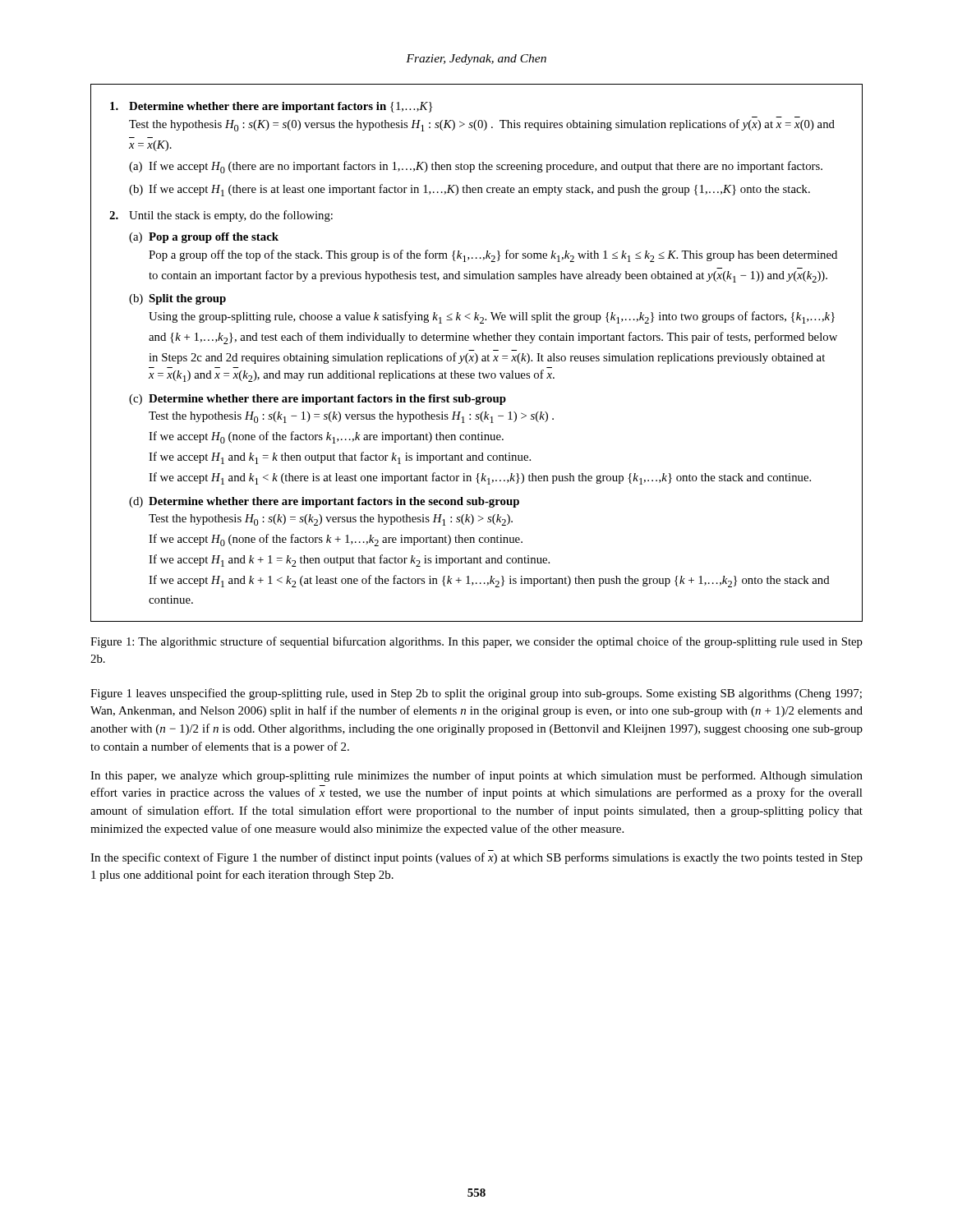953x1232 pixels.
Task: Click the caption that begins "Figure 1: The algorithmic"
Action: 476,650
